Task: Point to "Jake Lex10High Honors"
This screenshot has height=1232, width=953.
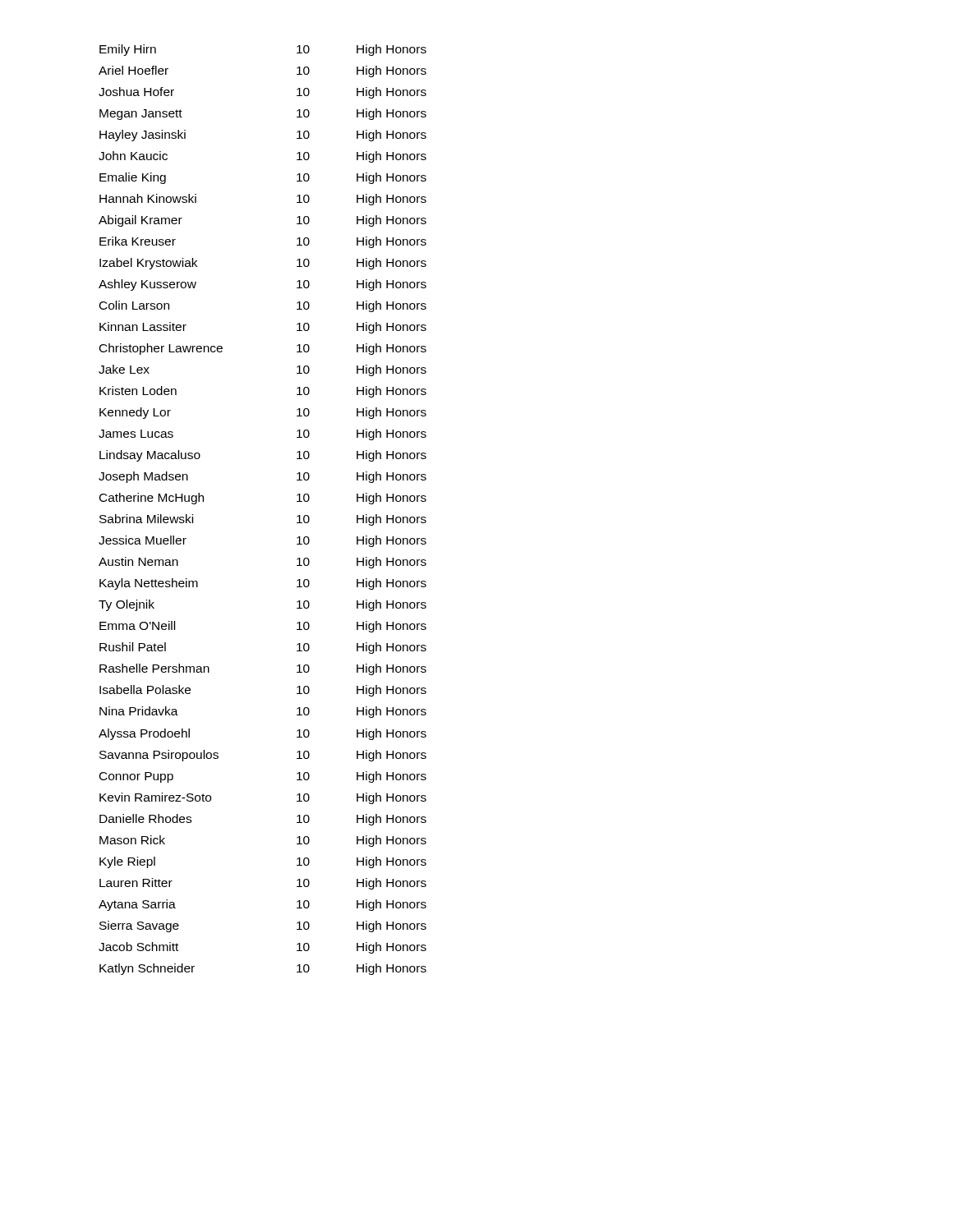Action: (309, 370)
